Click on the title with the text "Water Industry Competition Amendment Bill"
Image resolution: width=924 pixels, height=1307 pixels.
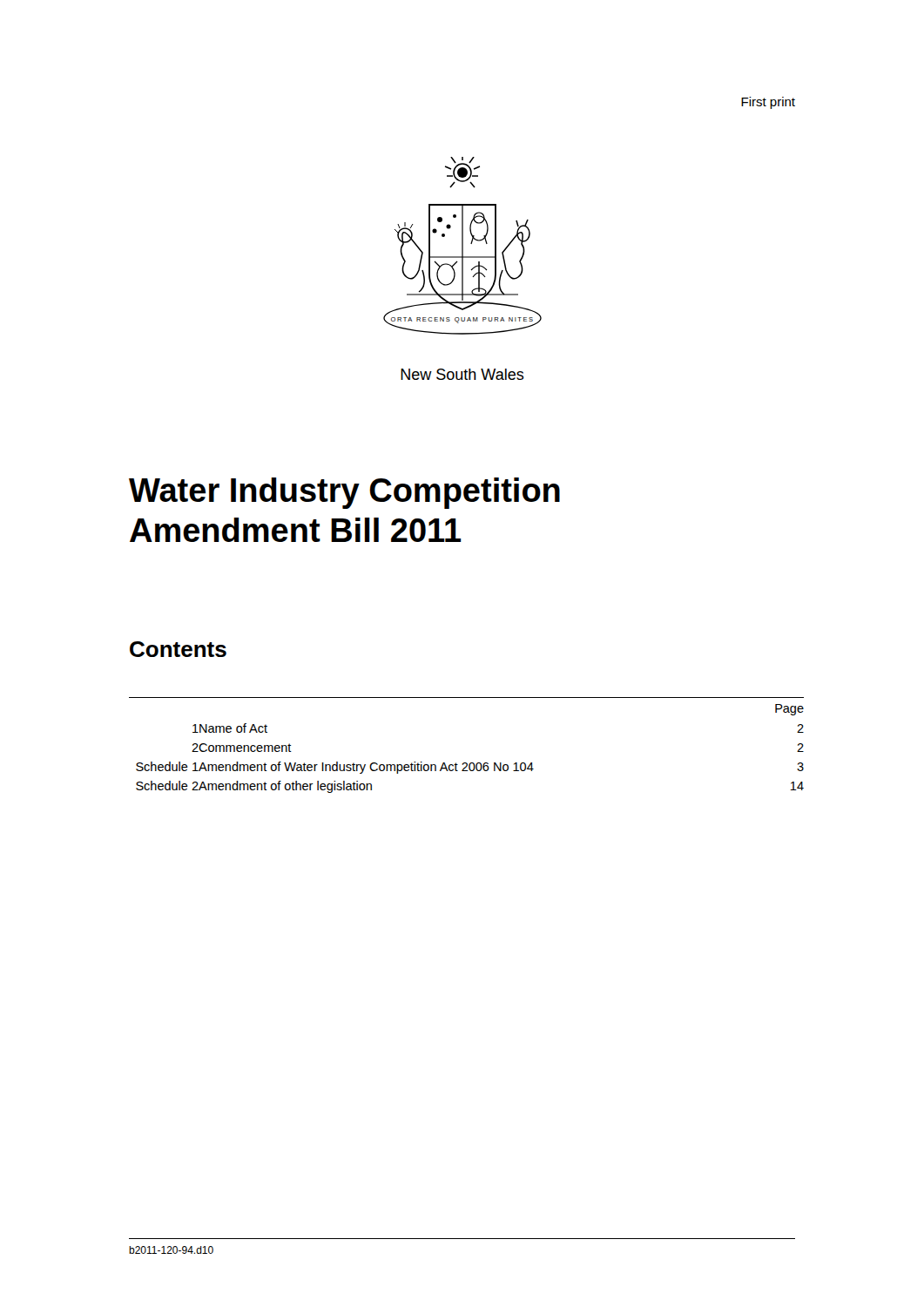point(345,511)
